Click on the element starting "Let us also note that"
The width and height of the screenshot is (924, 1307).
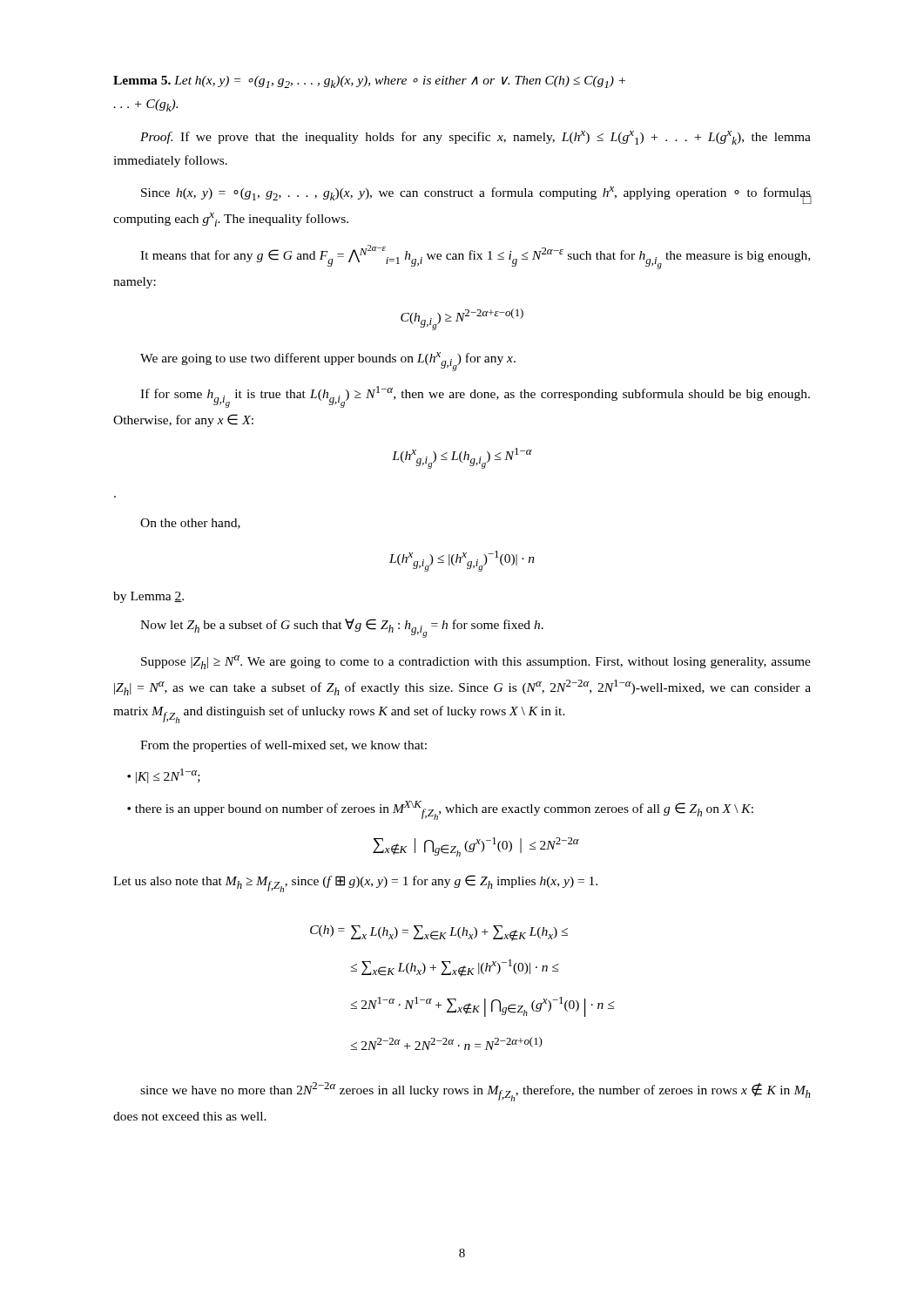point(356,883)
